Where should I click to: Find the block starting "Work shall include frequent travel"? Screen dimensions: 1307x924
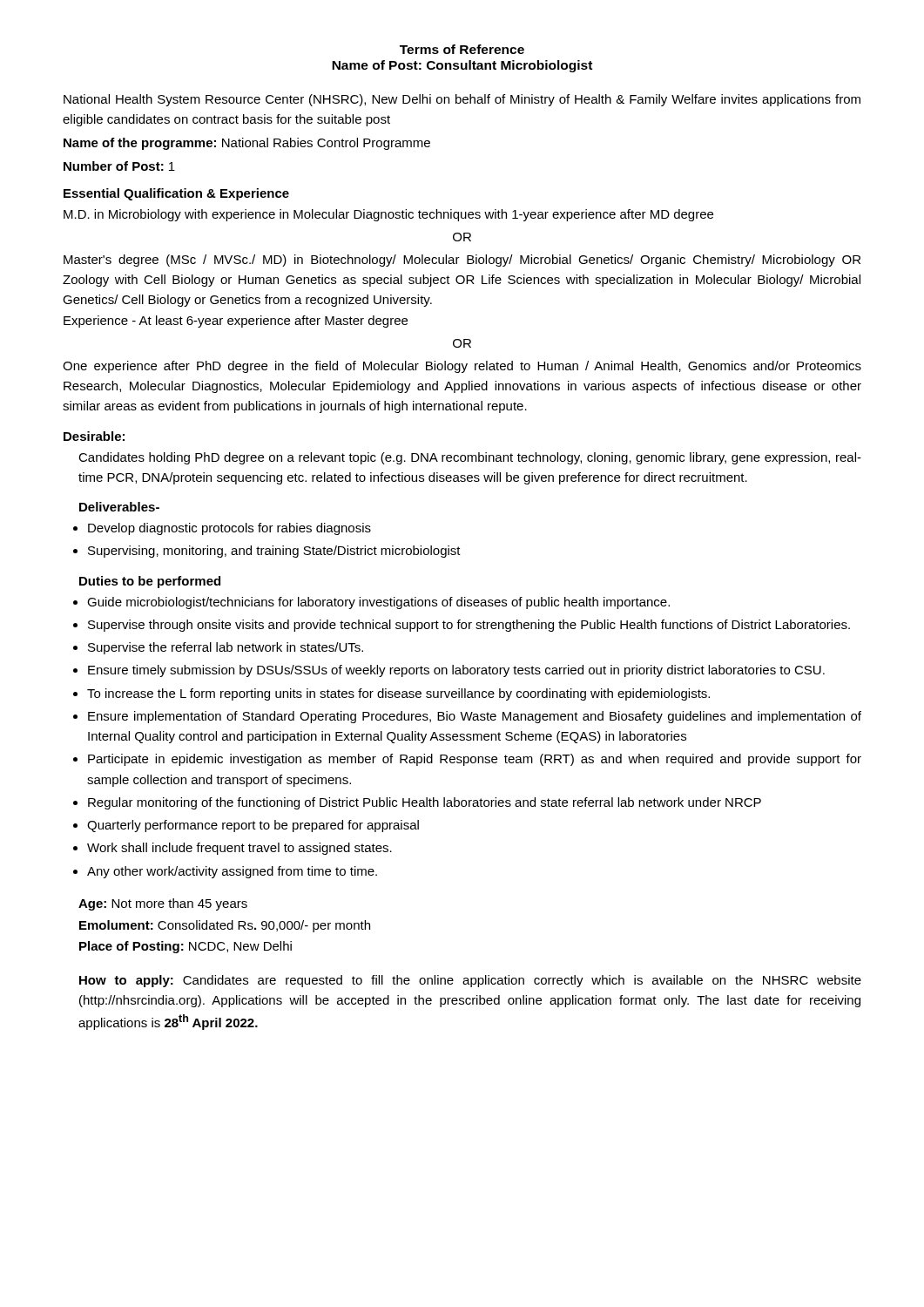240,848
